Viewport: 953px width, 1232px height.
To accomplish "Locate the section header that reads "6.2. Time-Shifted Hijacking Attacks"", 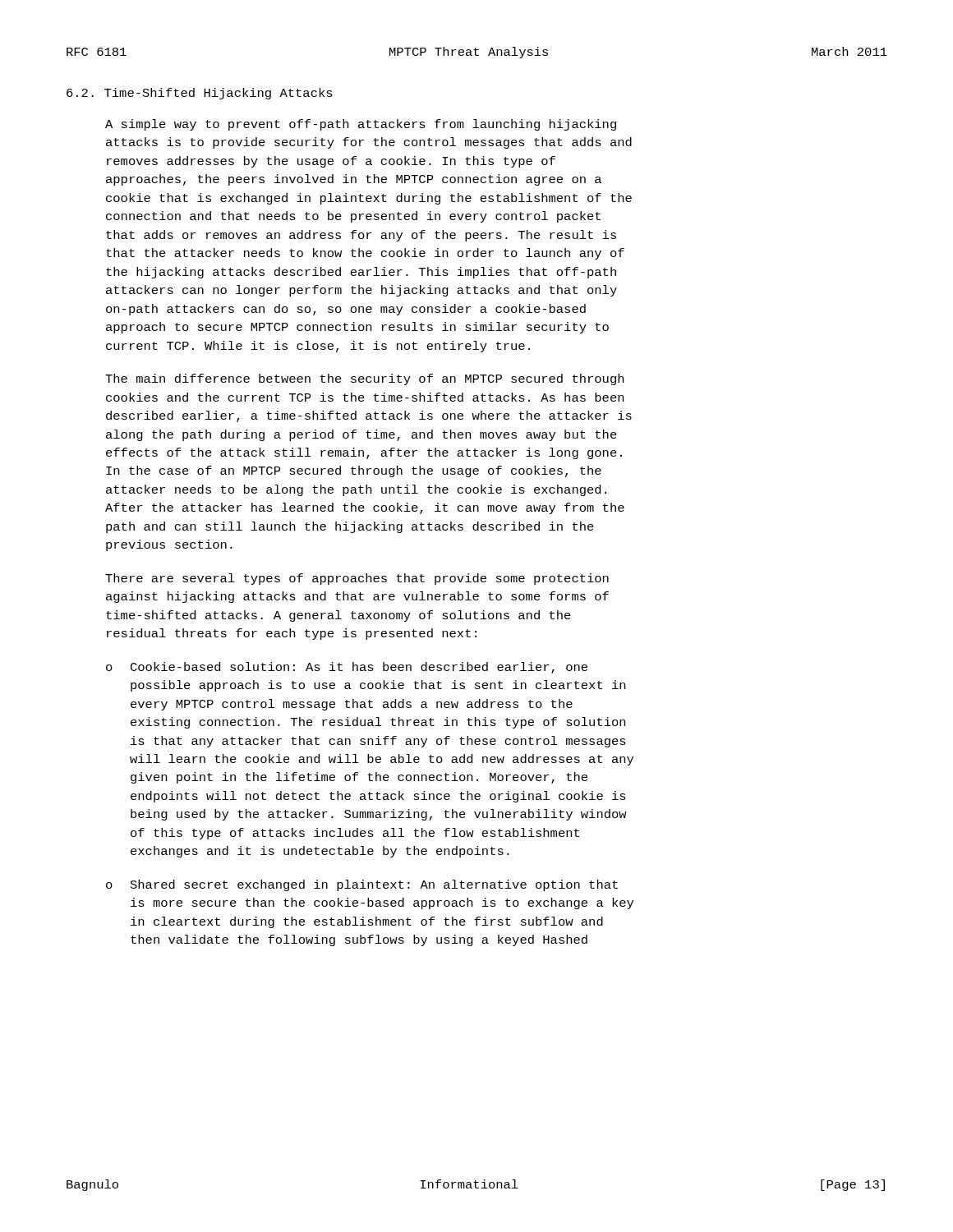I will coord(199,94).
